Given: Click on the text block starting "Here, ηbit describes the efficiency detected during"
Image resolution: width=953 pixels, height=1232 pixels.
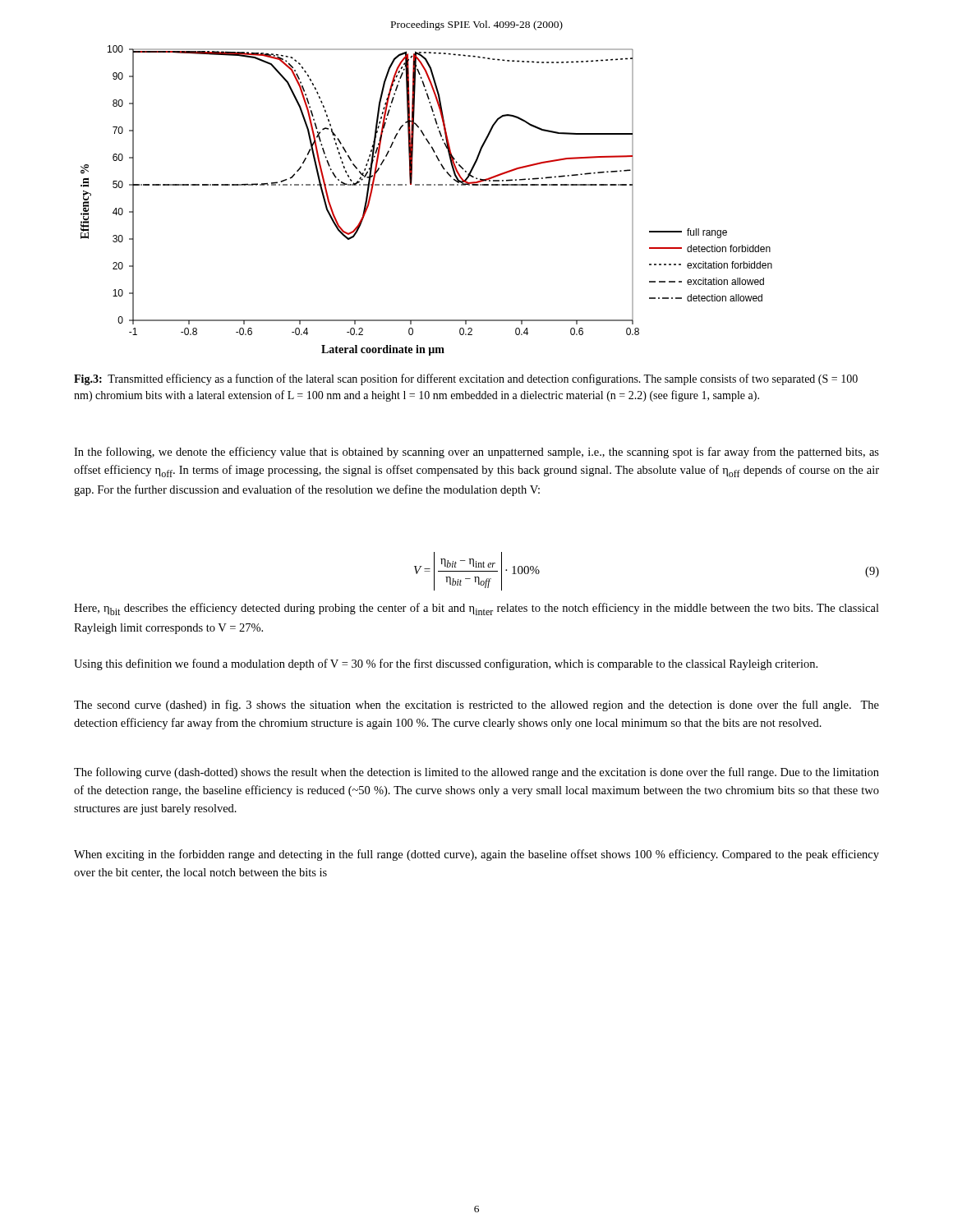Looking at the screenshot, I should (476, 618).
